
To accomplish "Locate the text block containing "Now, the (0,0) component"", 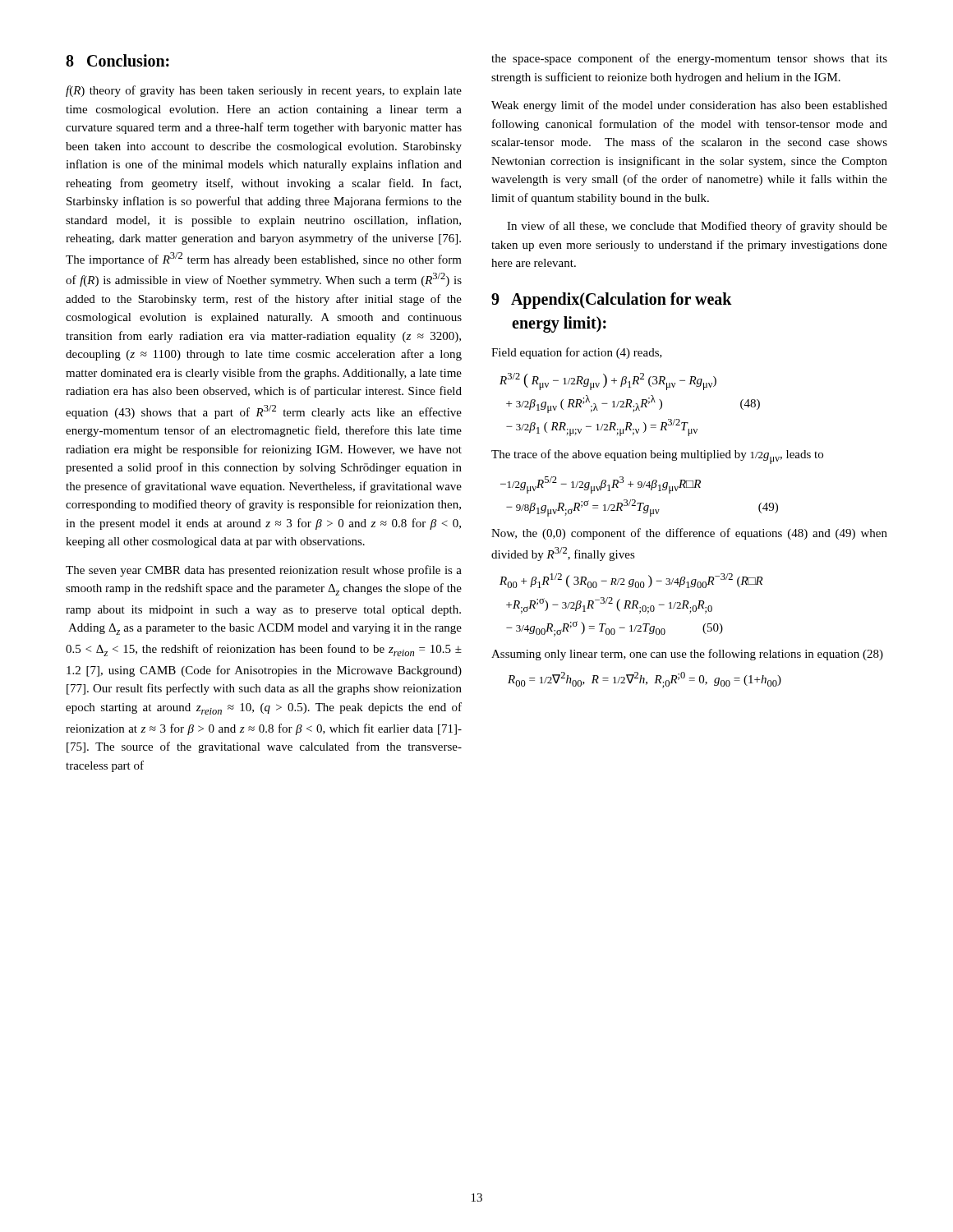I will tap(689, 544).
